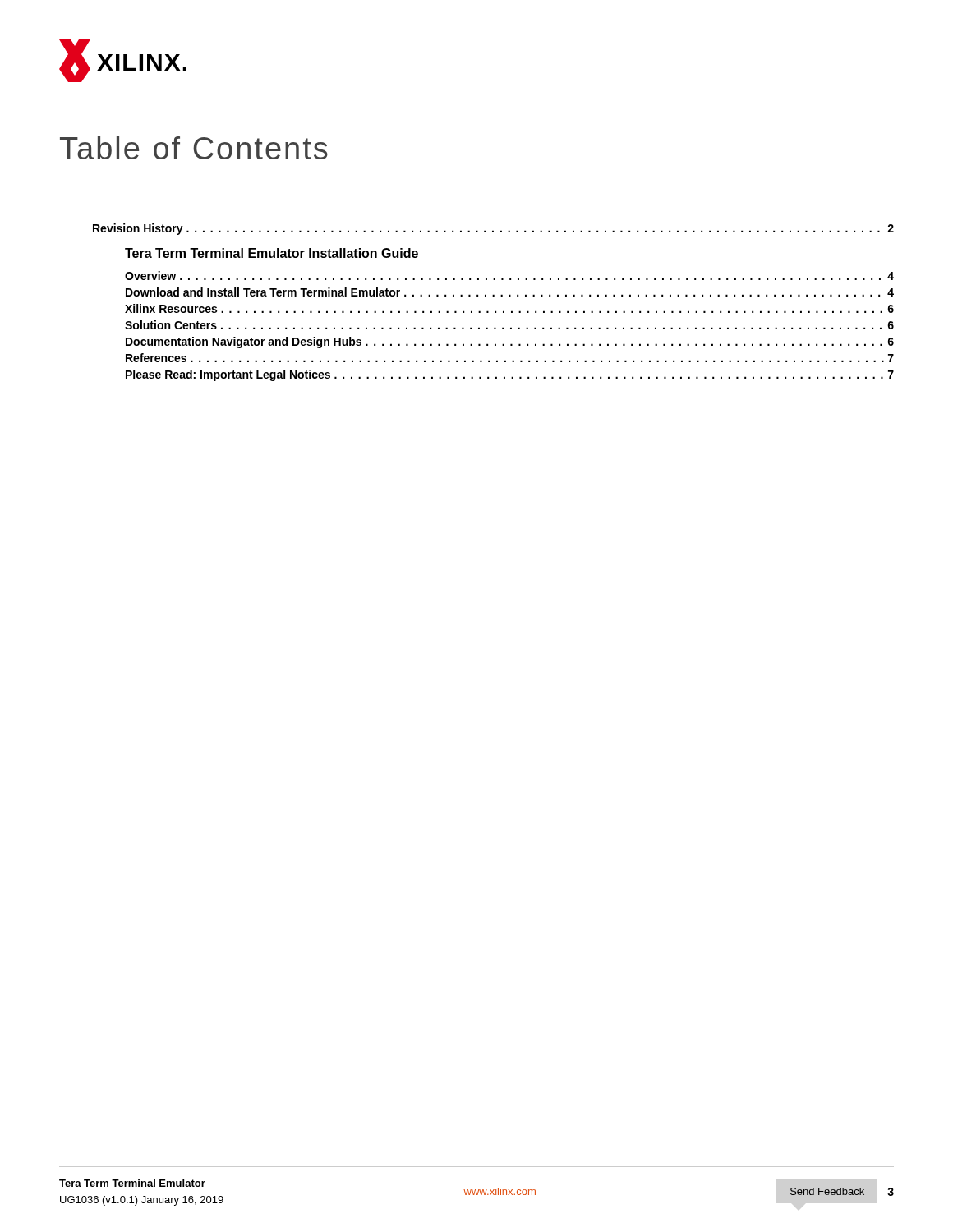Find the list item with the text "Overview 4"

(509, 276)
